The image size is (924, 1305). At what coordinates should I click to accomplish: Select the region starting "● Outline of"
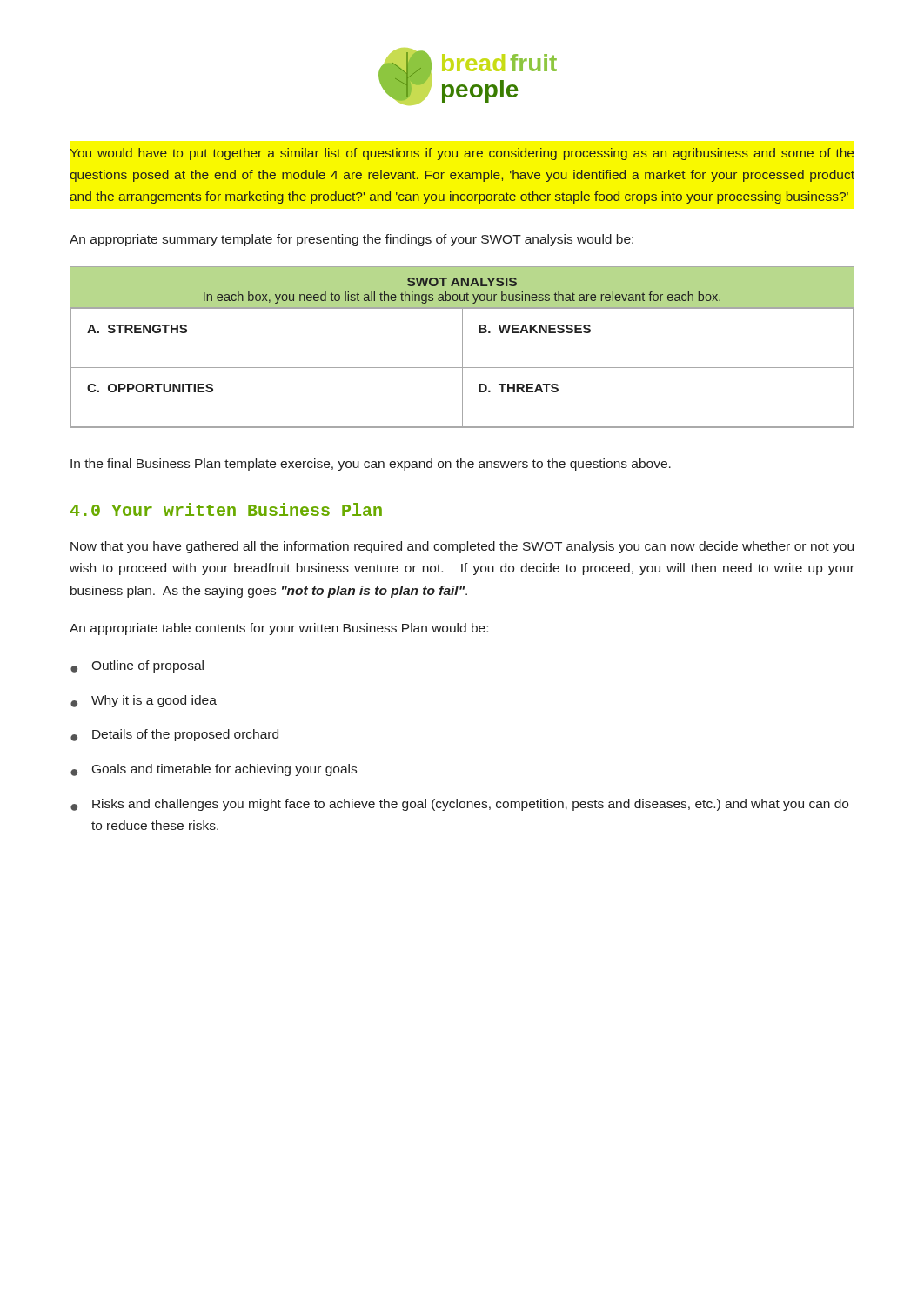point(137,666)
